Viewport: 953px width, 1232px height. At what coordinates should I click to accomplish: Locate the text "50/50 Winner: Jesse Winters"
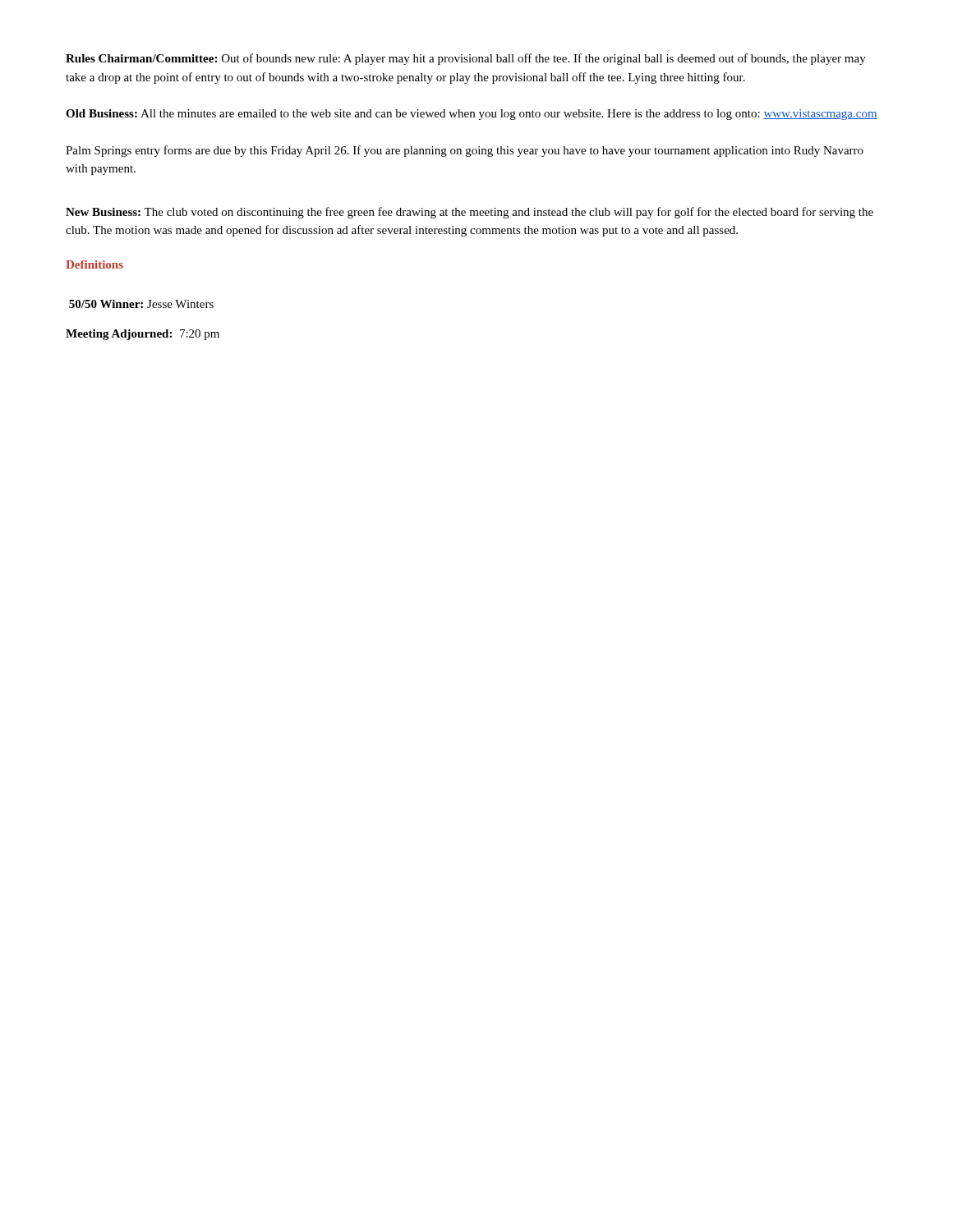(140, 304)
